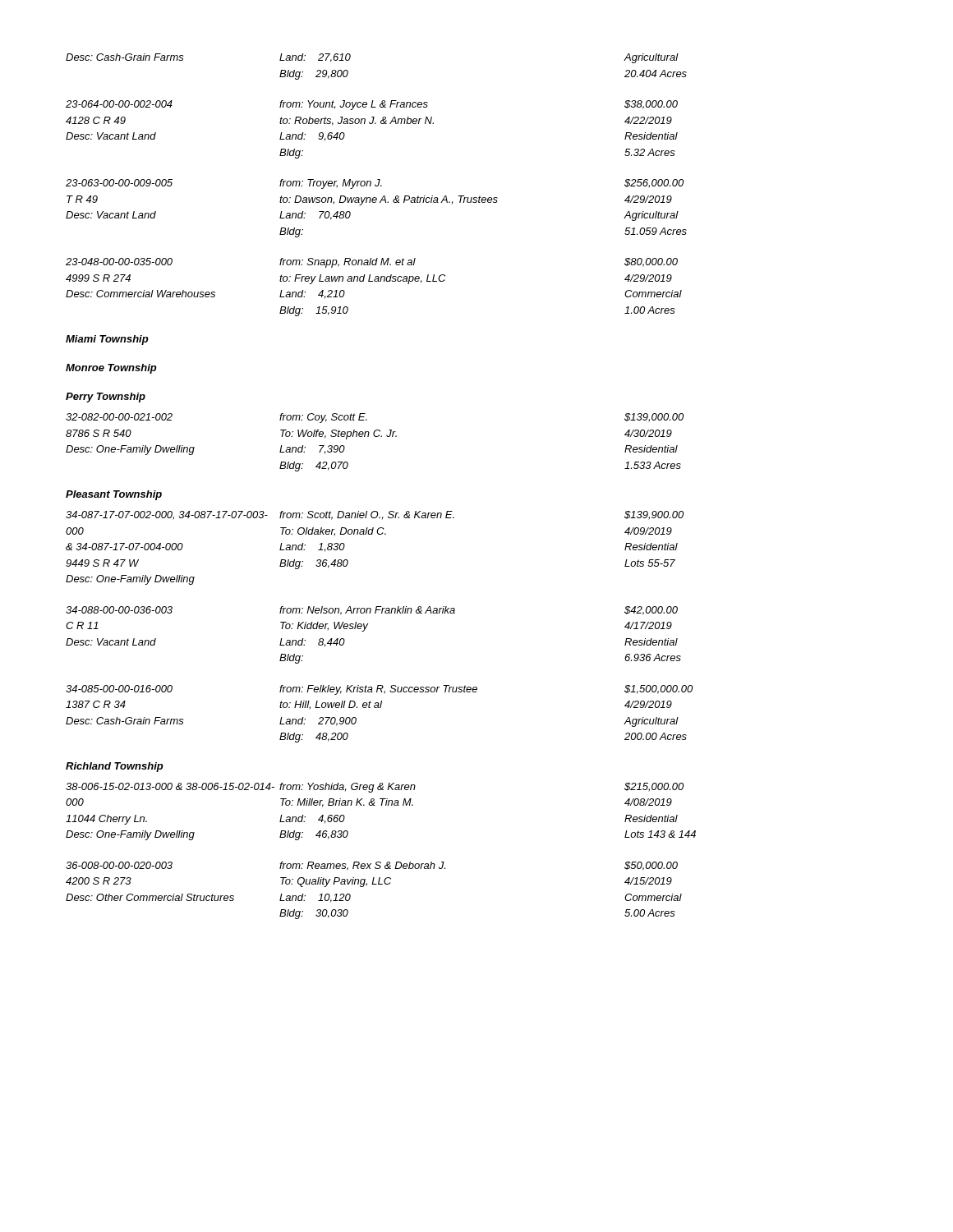Click on the text block starting "Miami Township"
953x1232 pixels.
[107, 339]
